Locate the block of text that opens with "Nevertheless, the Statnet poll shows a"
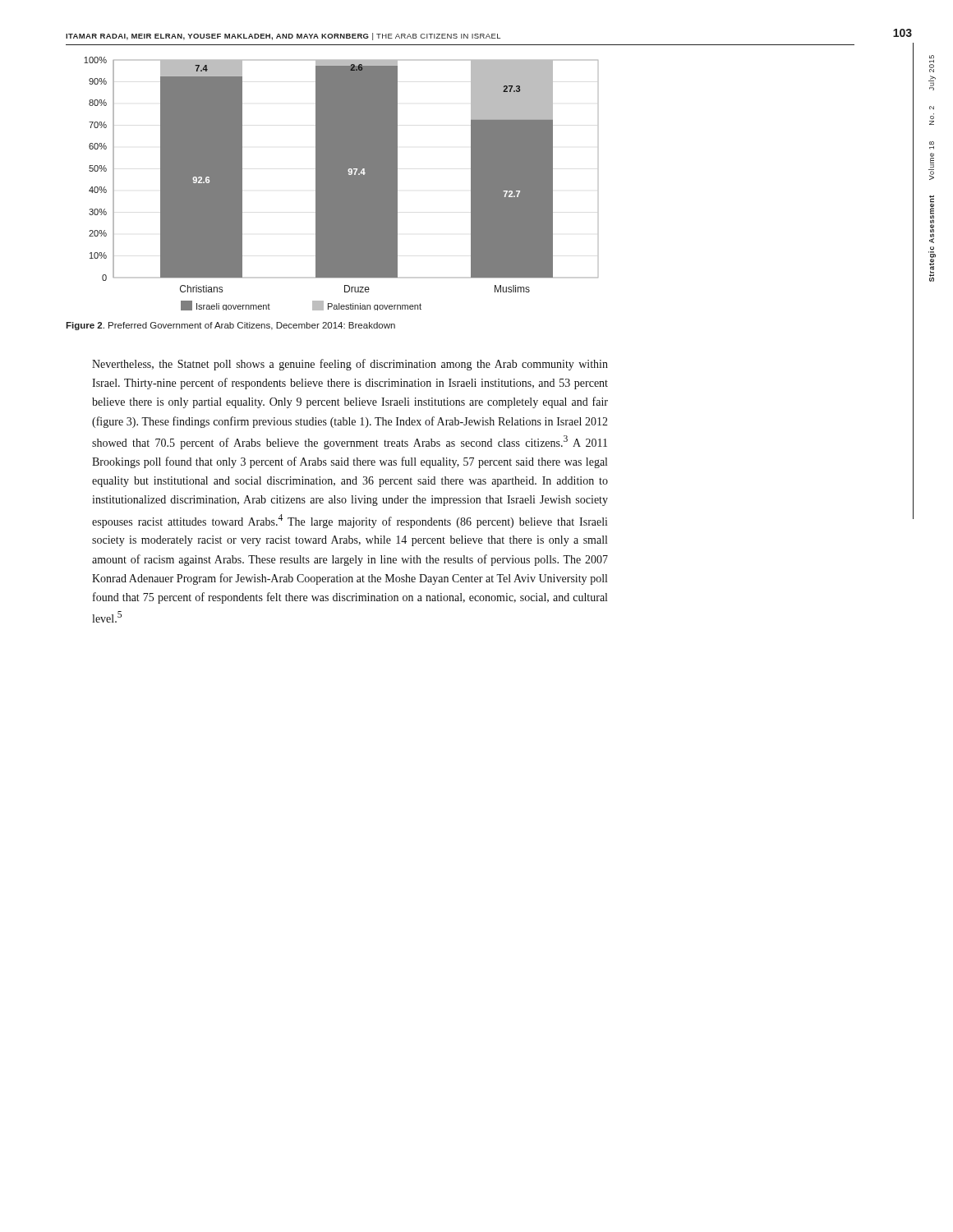Image resolution: width=953 pixels, height=1232 pixels. 350,492
